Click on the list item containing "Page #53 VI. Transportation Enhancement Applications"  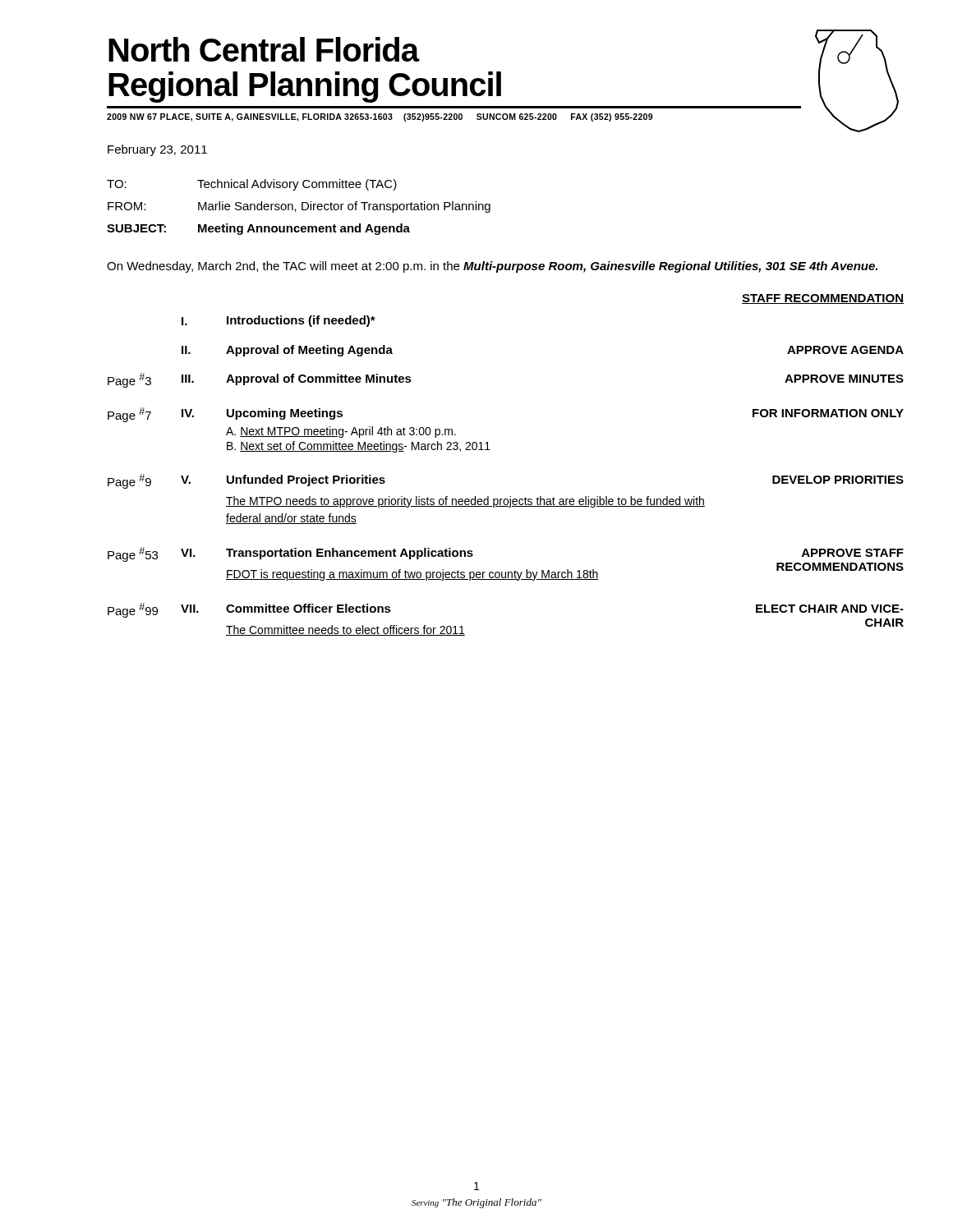tap(505, 564)
